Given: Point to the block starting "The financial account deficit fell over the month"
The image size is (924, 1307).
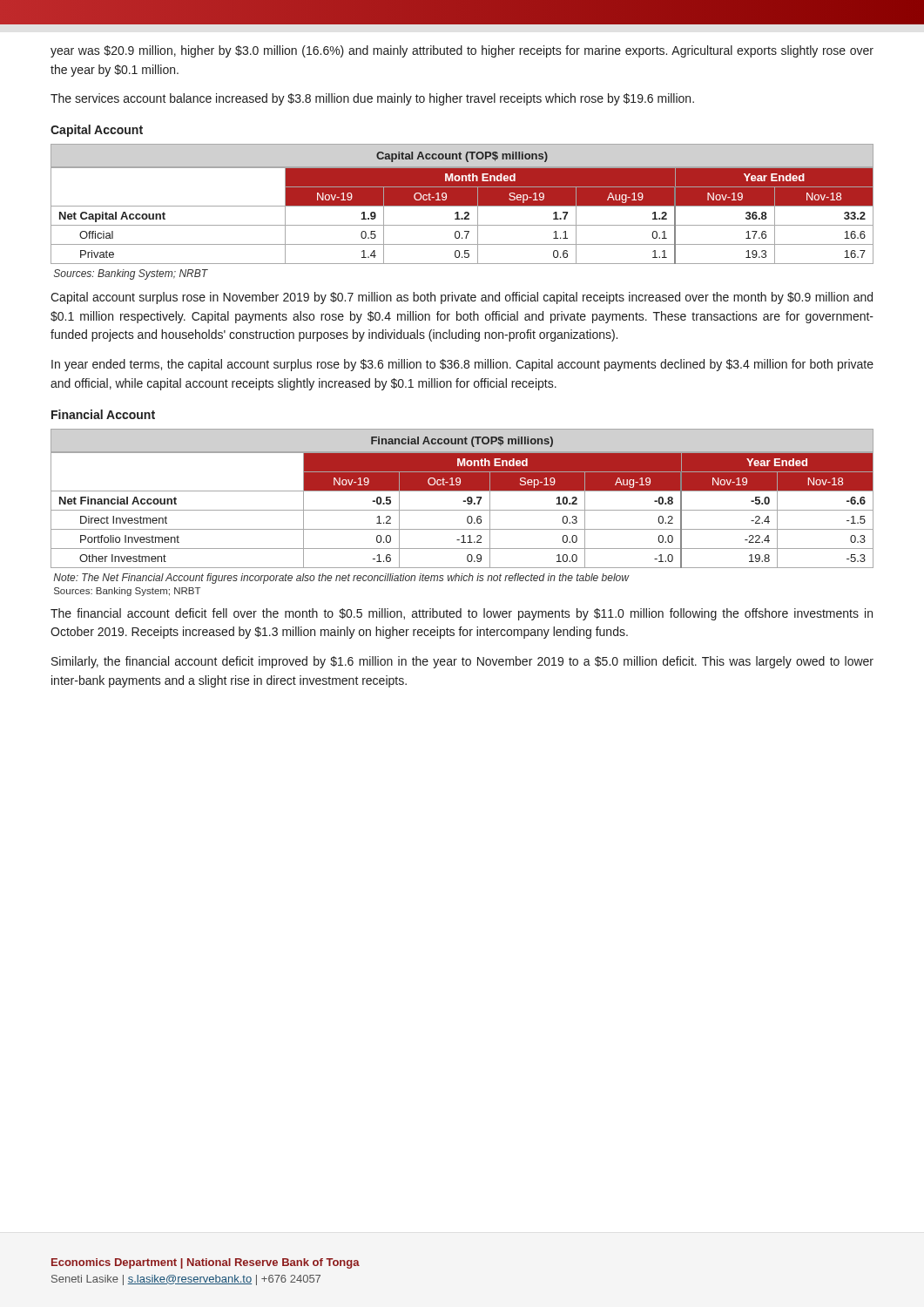Looking at the screenshot, I should tap(462, 622).
